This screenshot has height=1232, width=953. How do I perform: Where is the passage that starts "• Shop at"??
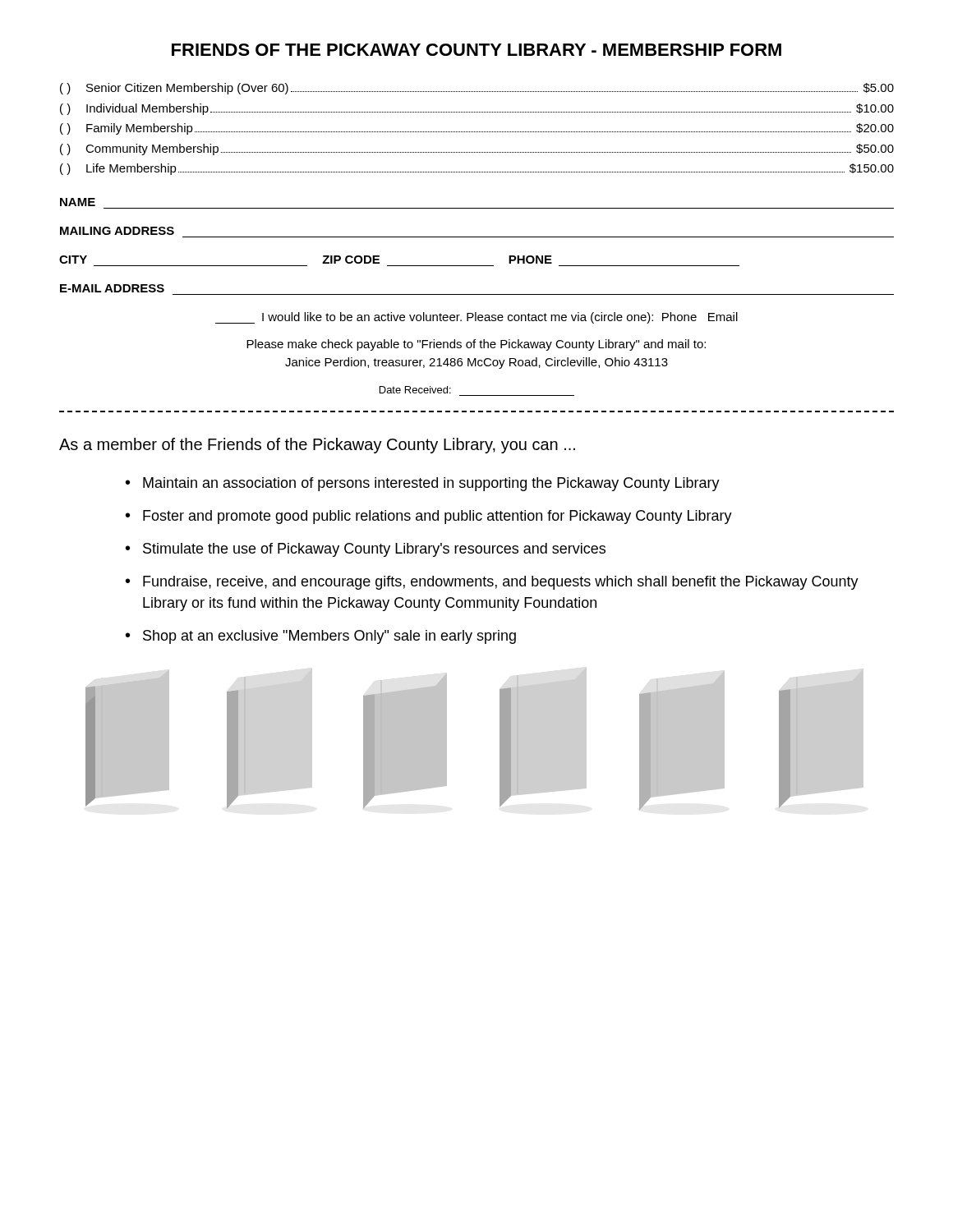point(509,636)
